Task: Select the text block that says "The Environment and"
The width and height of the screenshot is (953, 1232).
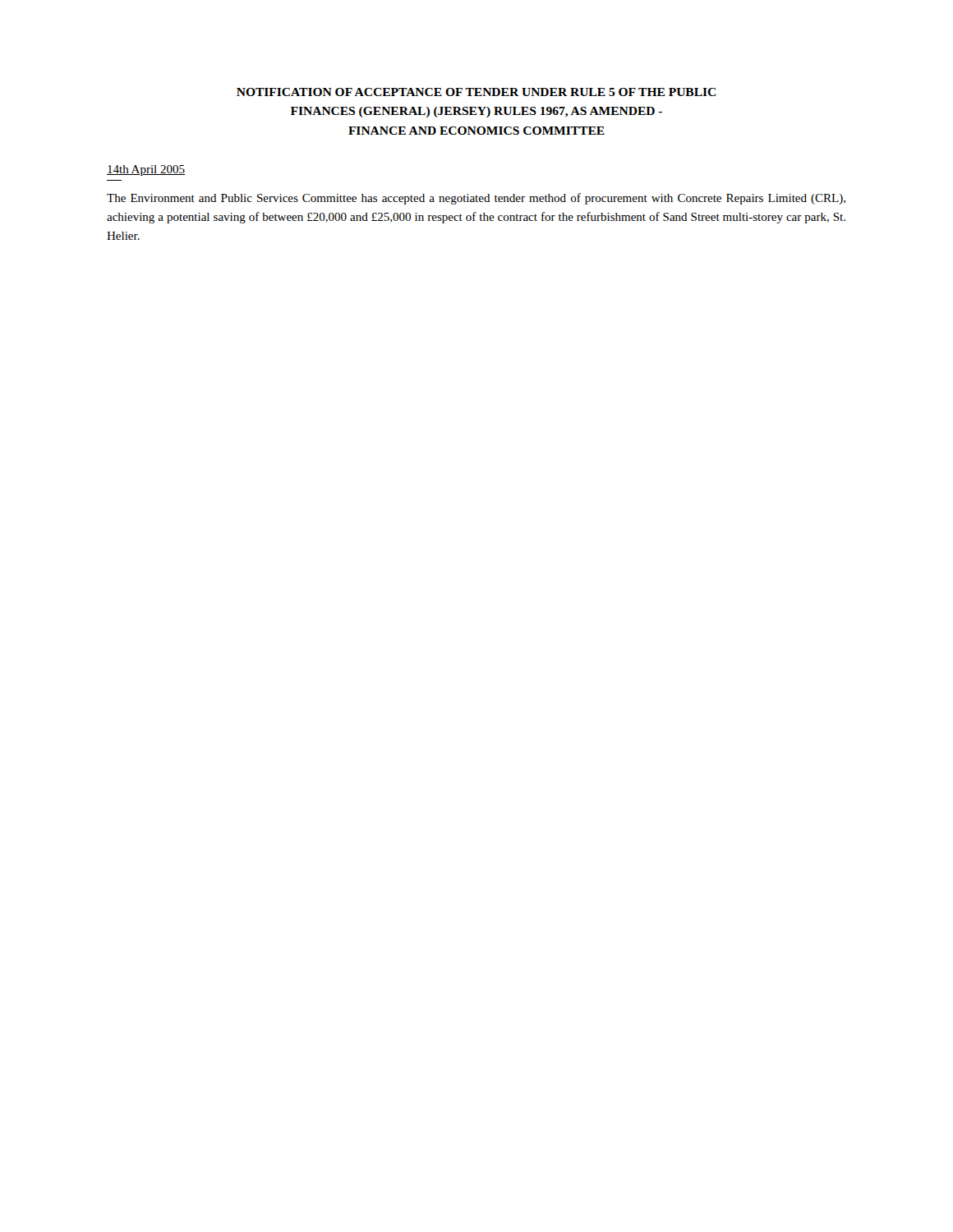Action: pos(476,217)
